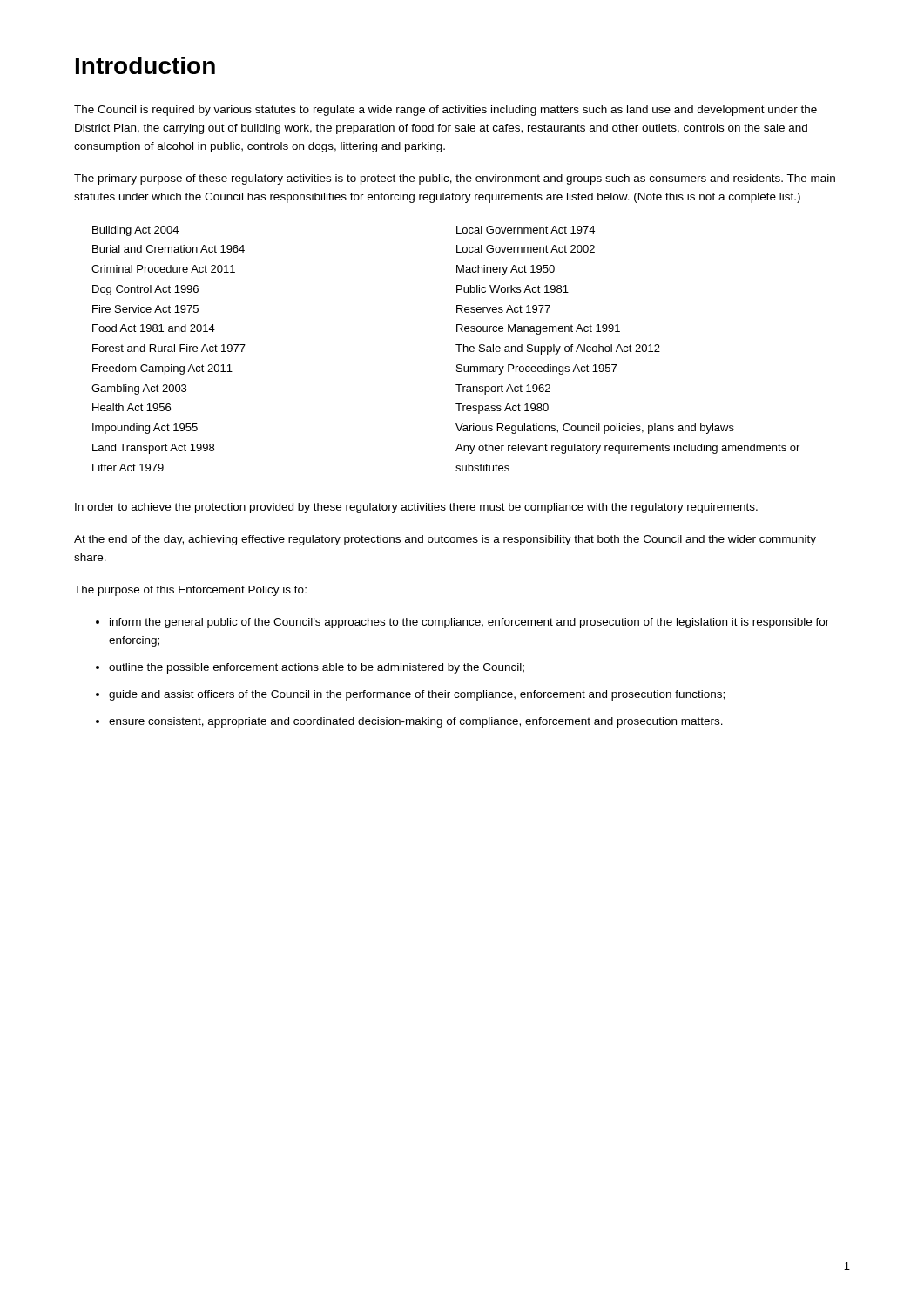Find the text block that reads "The Council is required by various statutes to"
This screenshot has width=924, height=1307.
pyautogui.click(x=446, y=128)
